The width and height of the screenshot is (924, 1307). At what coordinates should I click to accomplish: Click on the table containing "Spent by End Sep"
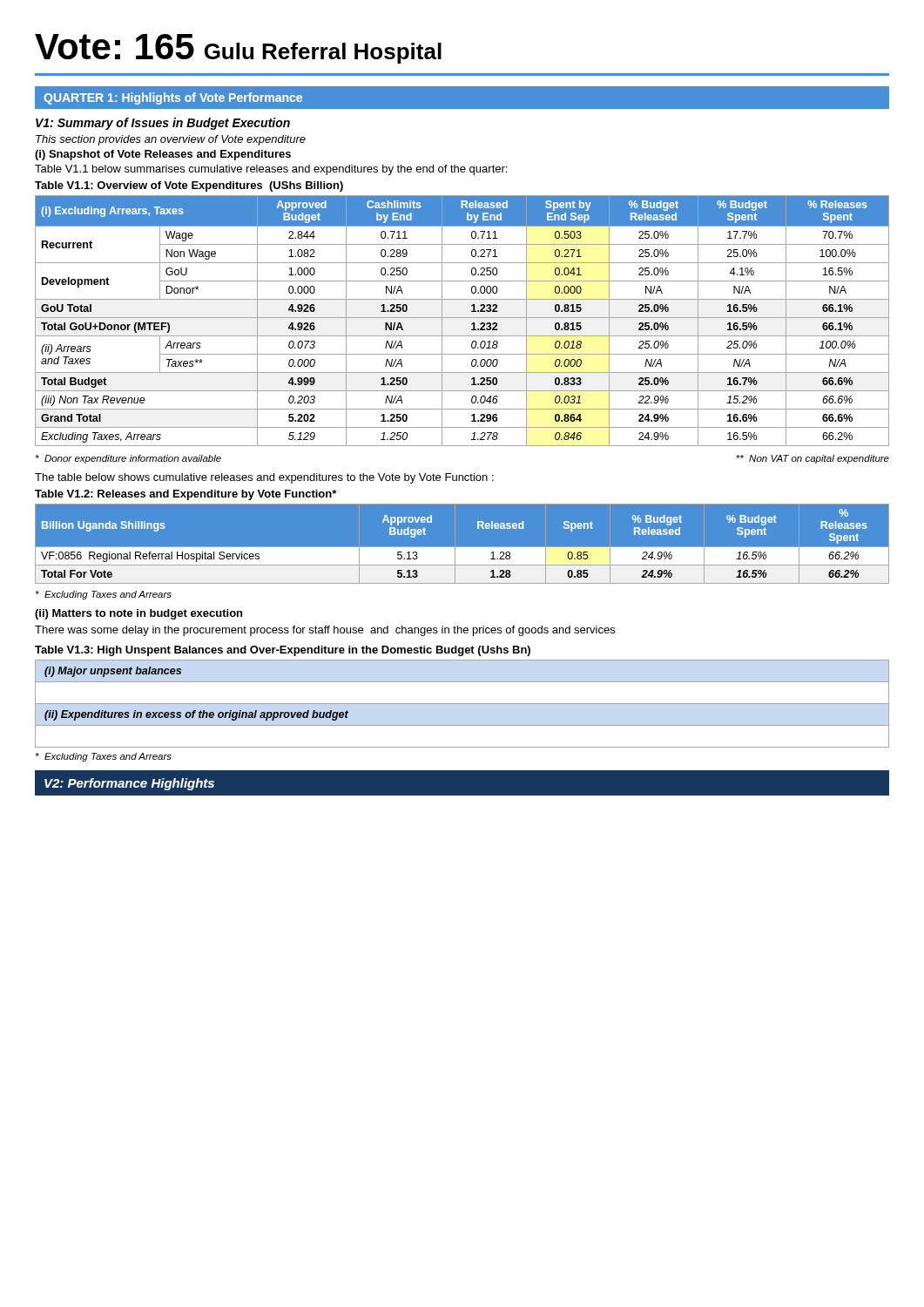pyautogui.click(x=462, y=321)
